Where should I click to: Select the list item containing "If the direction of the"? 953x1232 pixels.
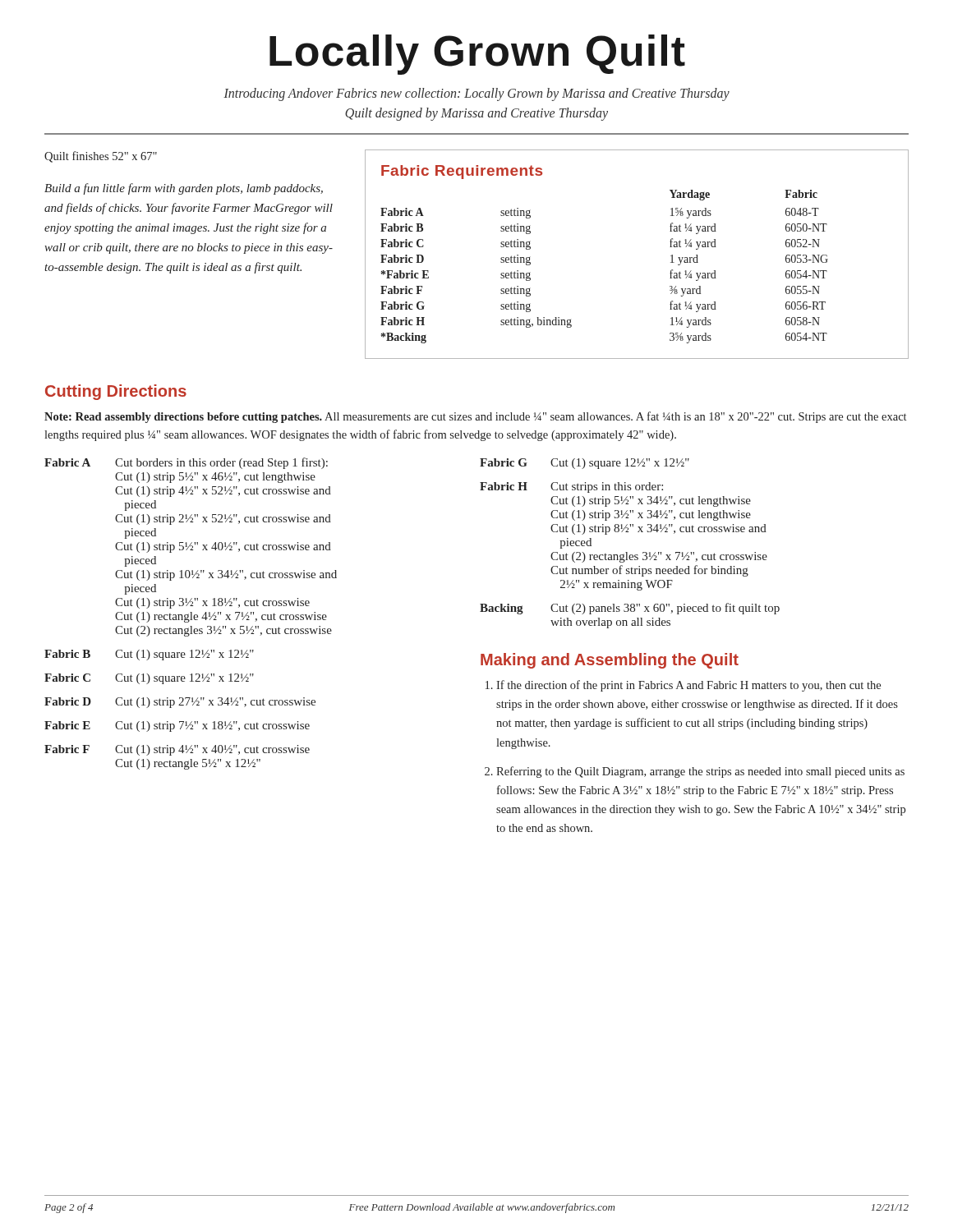(x=697, y=714)
